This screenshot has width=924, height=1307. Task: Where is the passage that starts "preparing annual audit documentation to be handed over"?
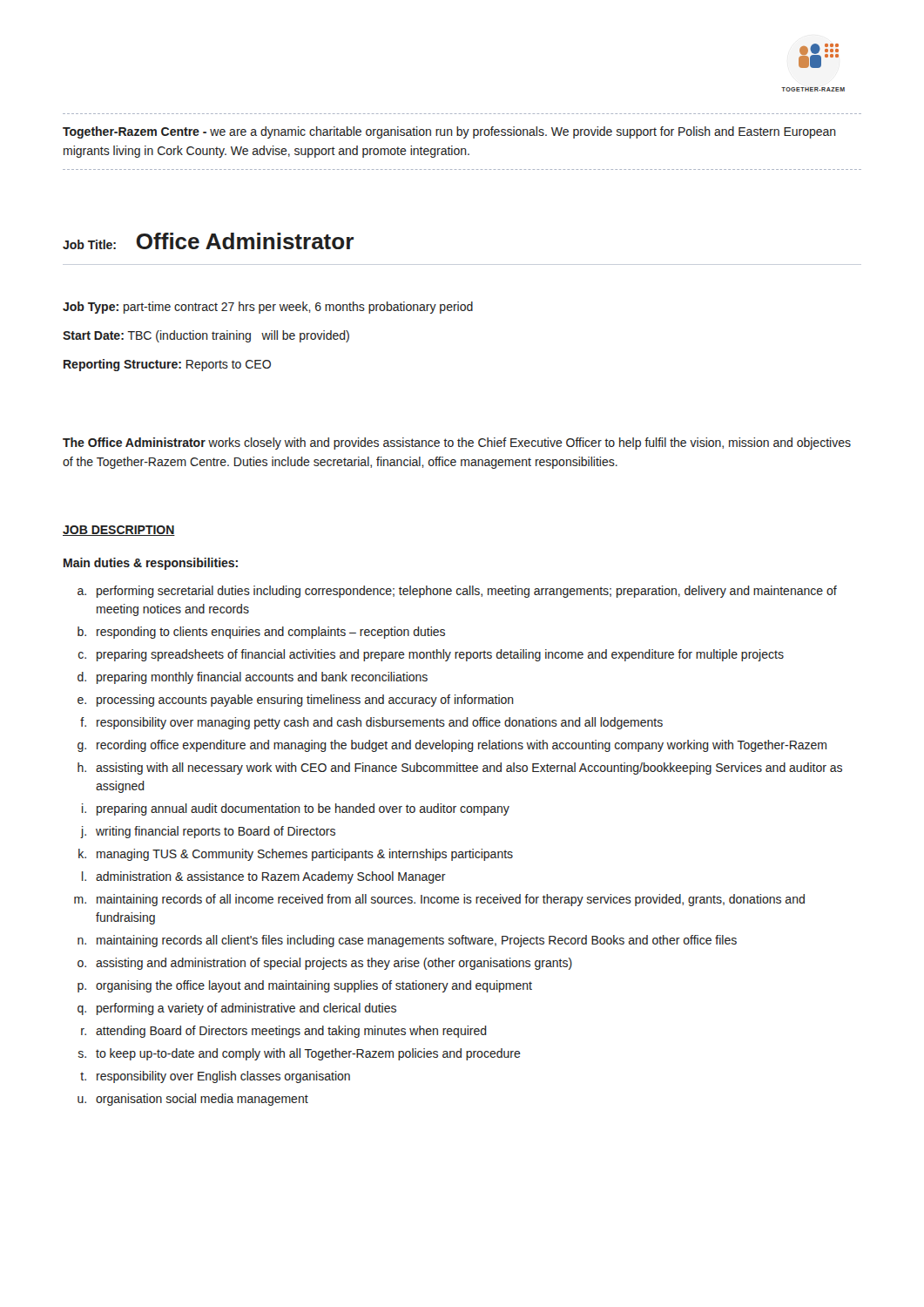[x=303, y=809]
